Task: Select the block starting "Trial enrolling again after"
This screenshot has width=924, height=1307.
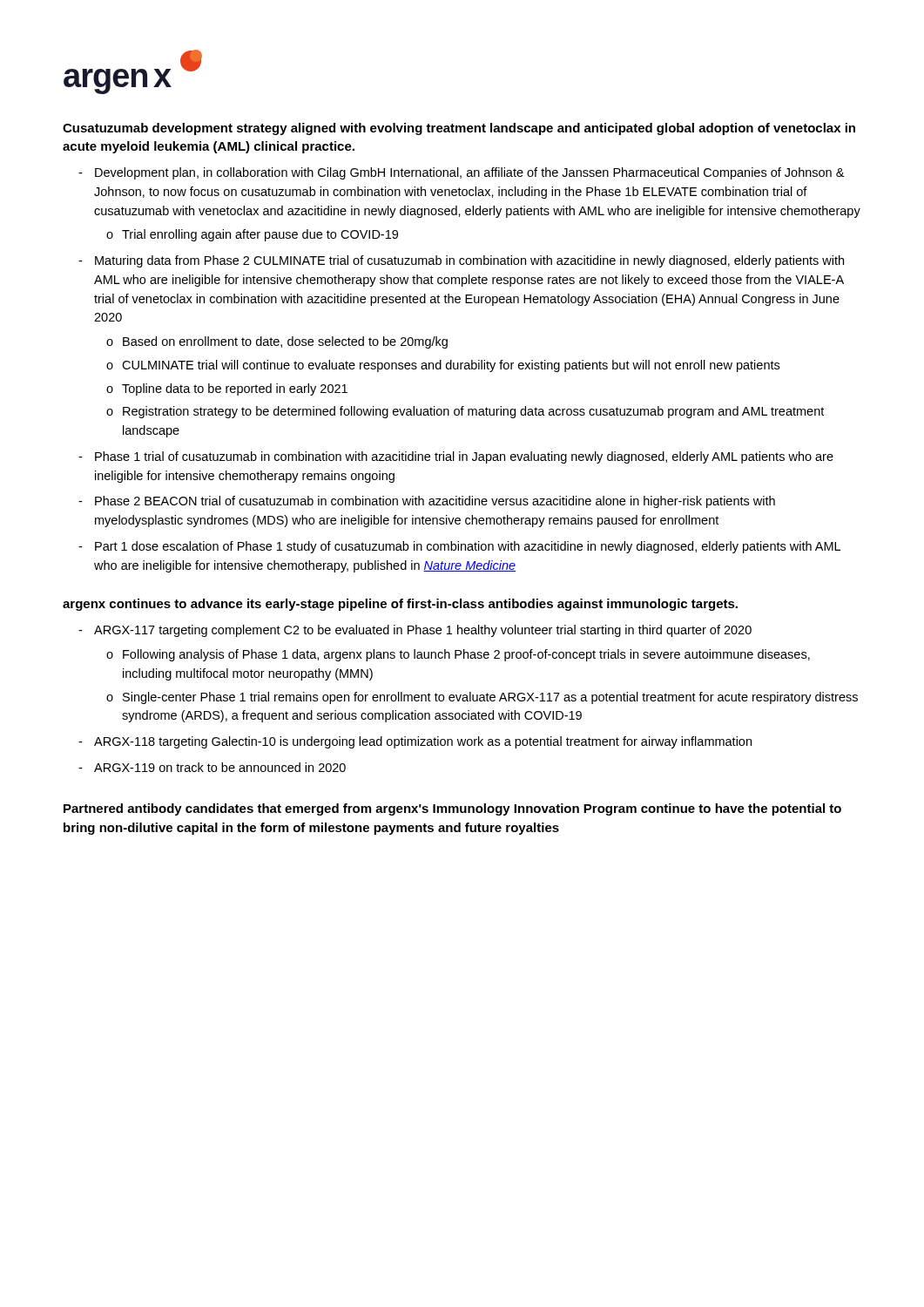Action: 260,235
